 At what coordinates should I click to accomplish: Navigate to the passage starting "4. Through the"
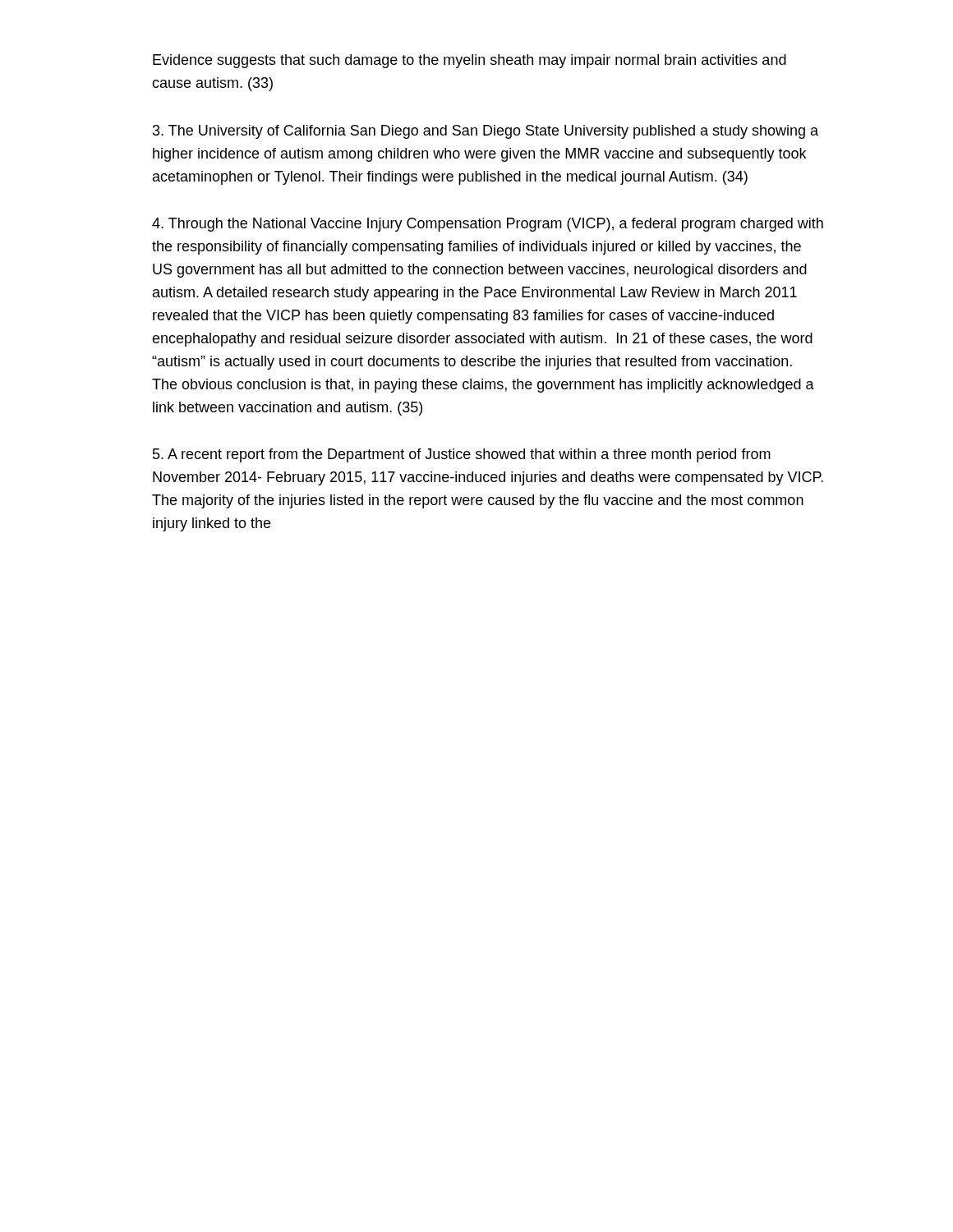pyautogui.click(x=488, y=315)
